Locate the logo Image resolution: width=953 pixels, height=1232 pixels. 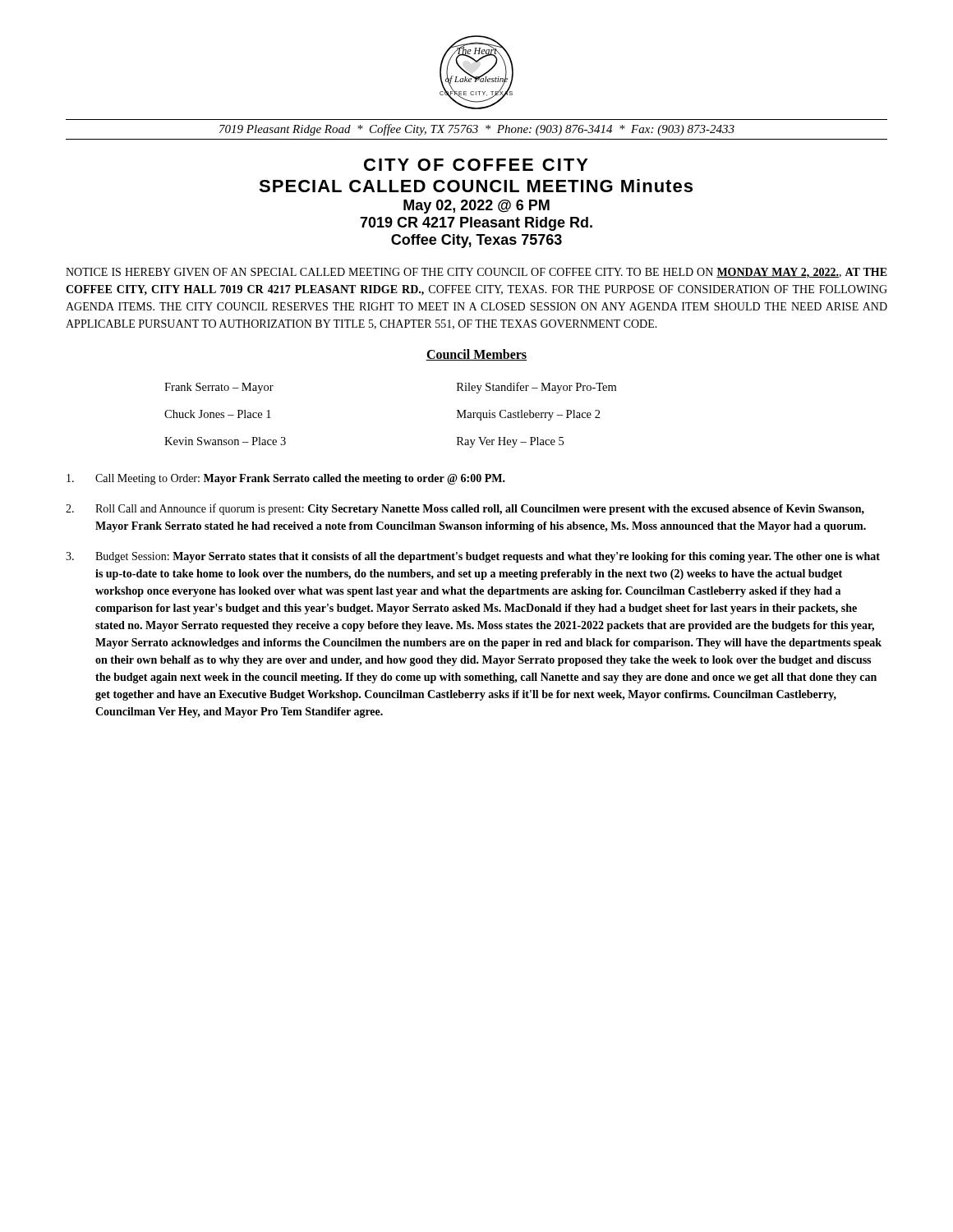coord(476,74)
